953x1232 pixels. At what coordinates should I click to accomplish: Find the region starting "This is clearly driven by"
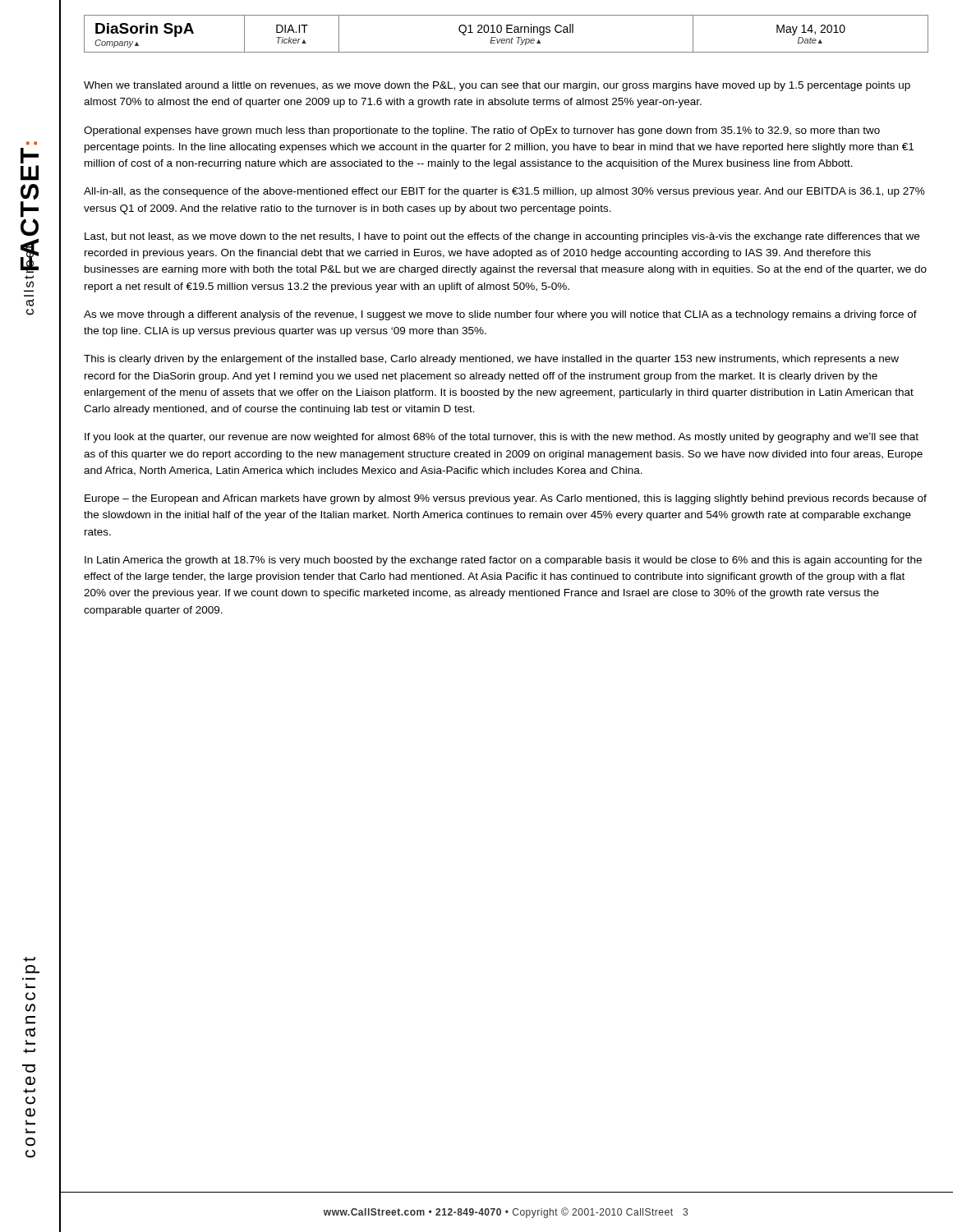coord(499,384)
